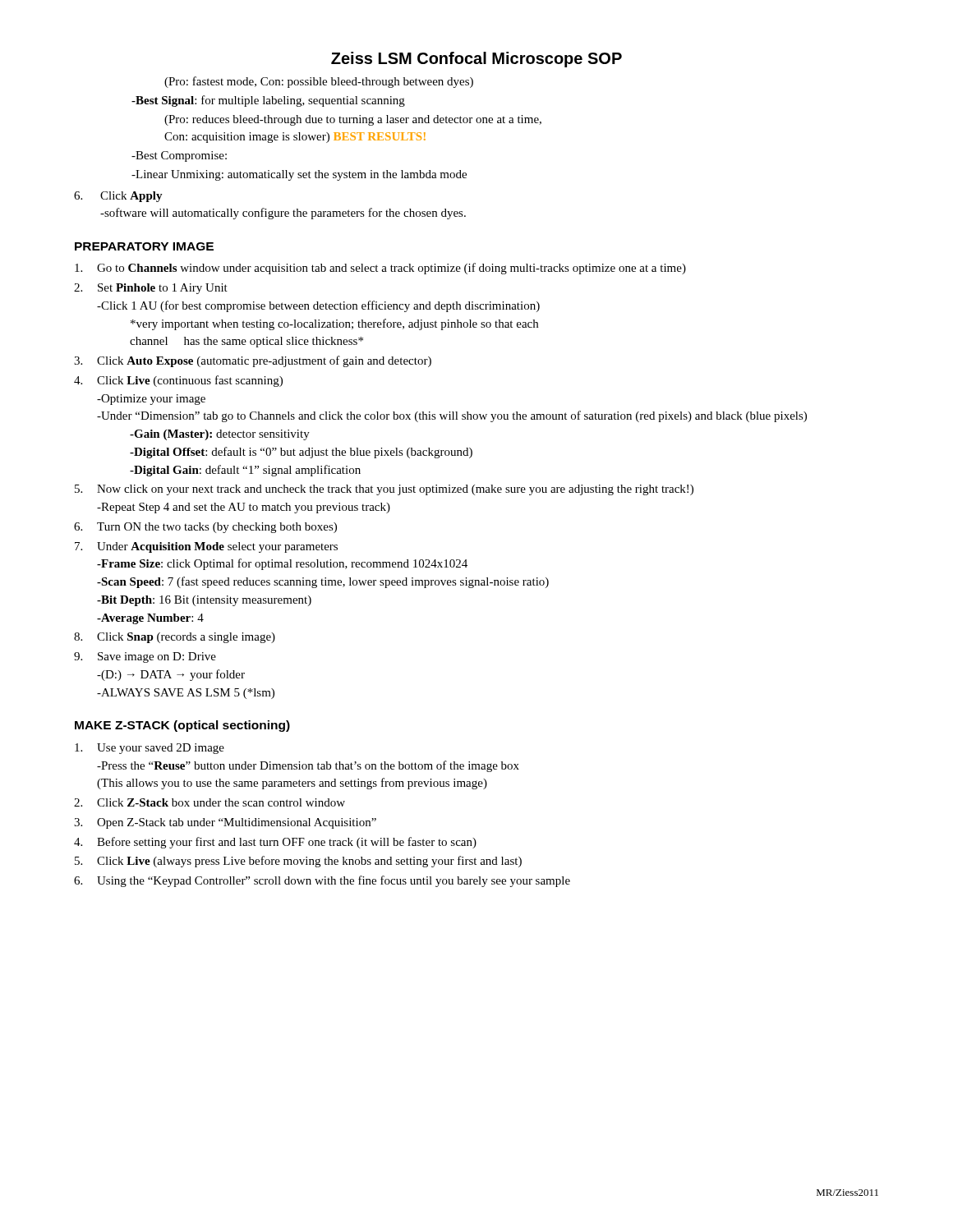This screenshot has height=1232, width=953.
Task: Click the passage that begins "-Linear Unmixing: automatically set the"
Action: [299, 174]
